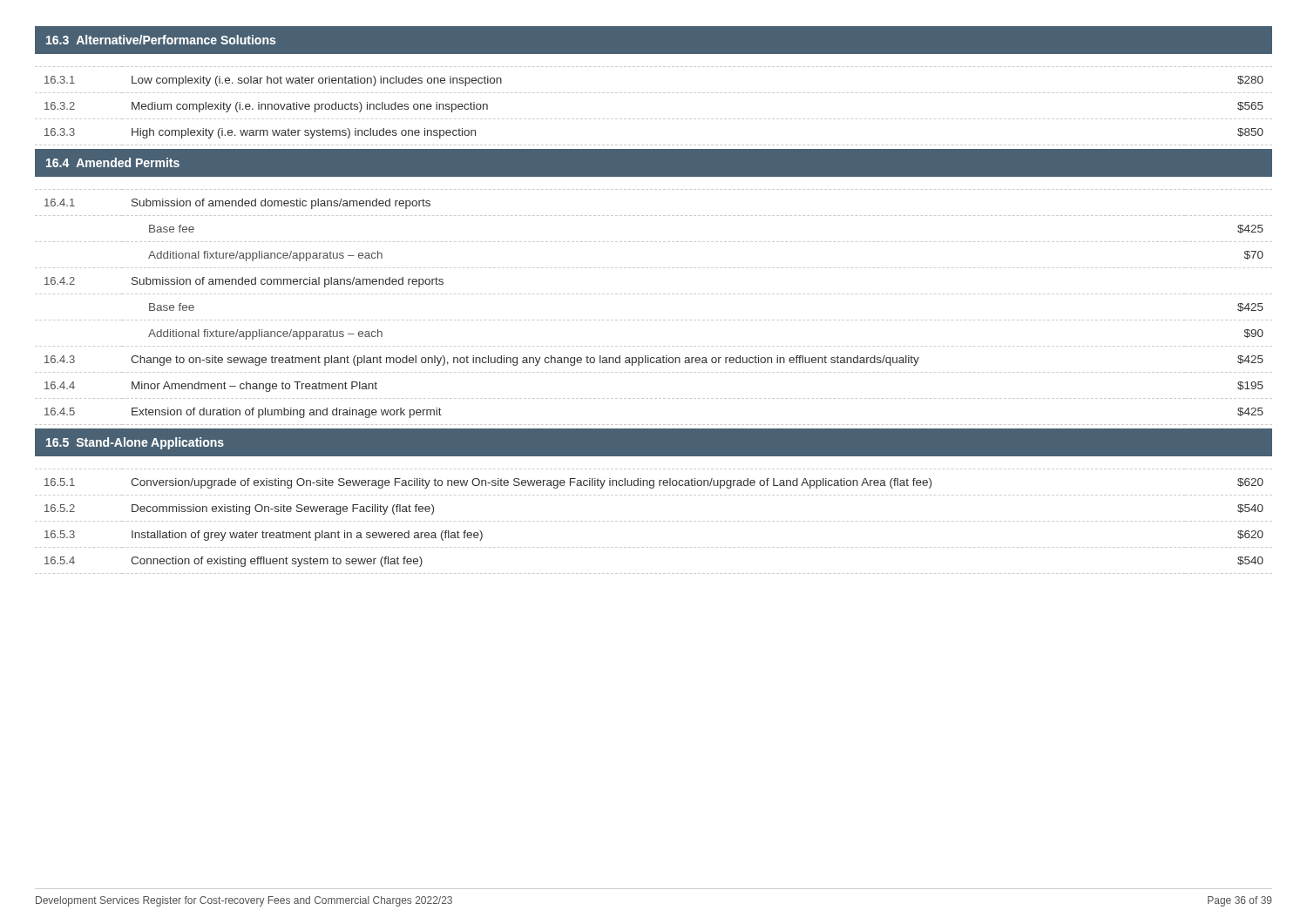This screenshot has width=1307, height=924.
Task: Select the region starting "16.5 Stand-Alone Applications"
Action: [x=135, y=443]
